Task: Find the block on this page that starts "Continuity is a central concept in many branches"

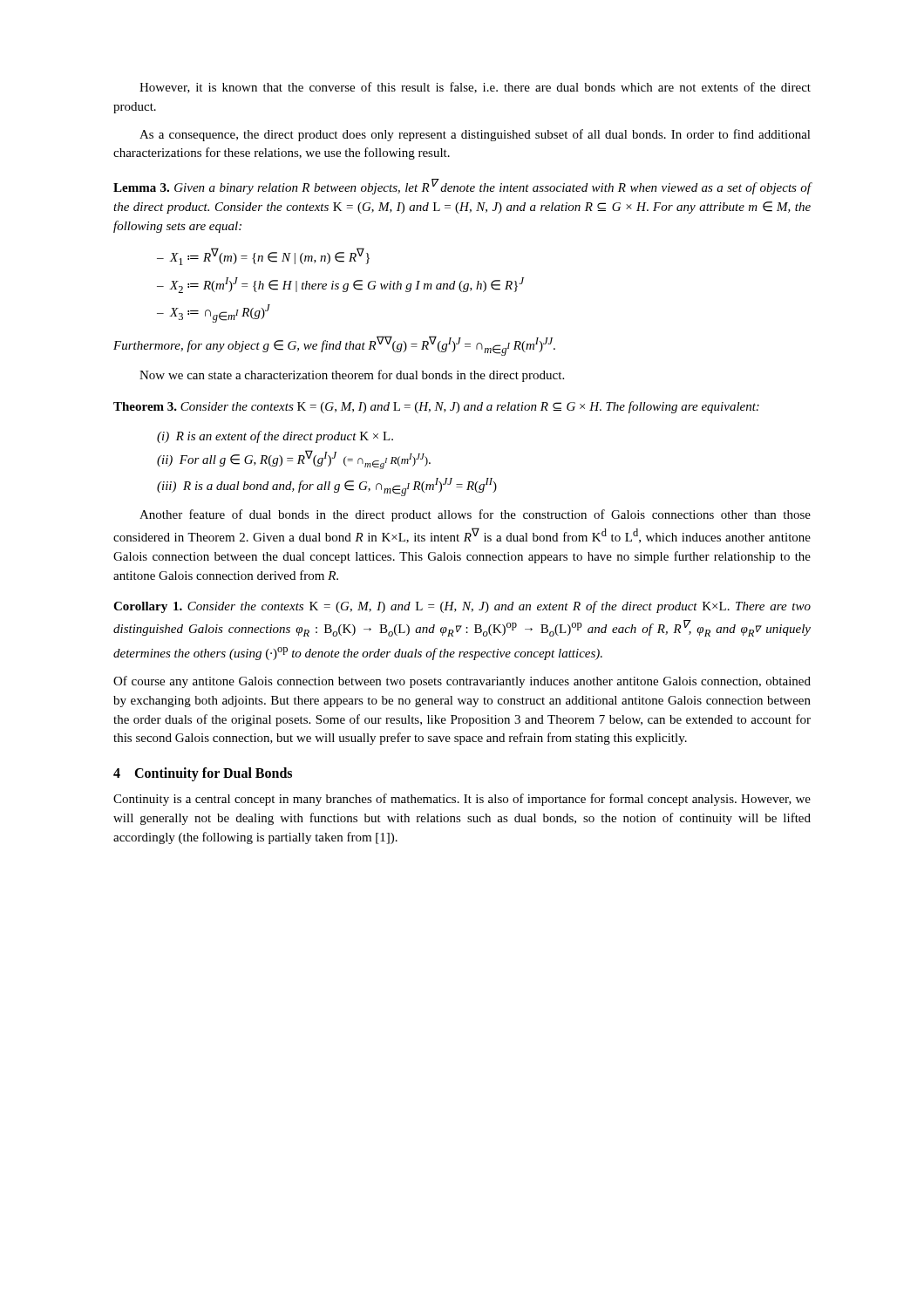Action: coord(462,819)
